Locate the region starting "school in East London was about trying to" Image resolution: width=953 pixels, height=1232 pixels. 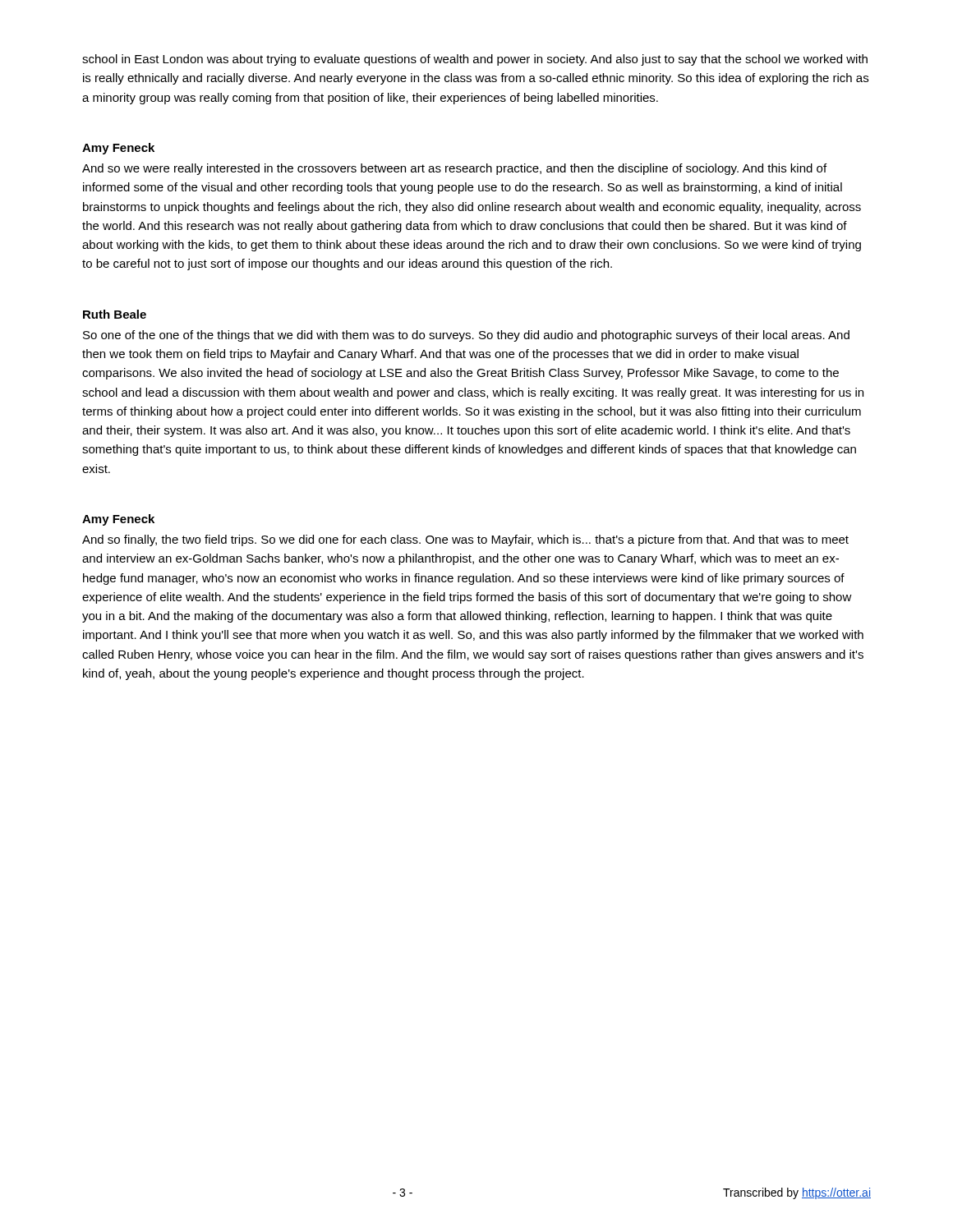(476, 78)
